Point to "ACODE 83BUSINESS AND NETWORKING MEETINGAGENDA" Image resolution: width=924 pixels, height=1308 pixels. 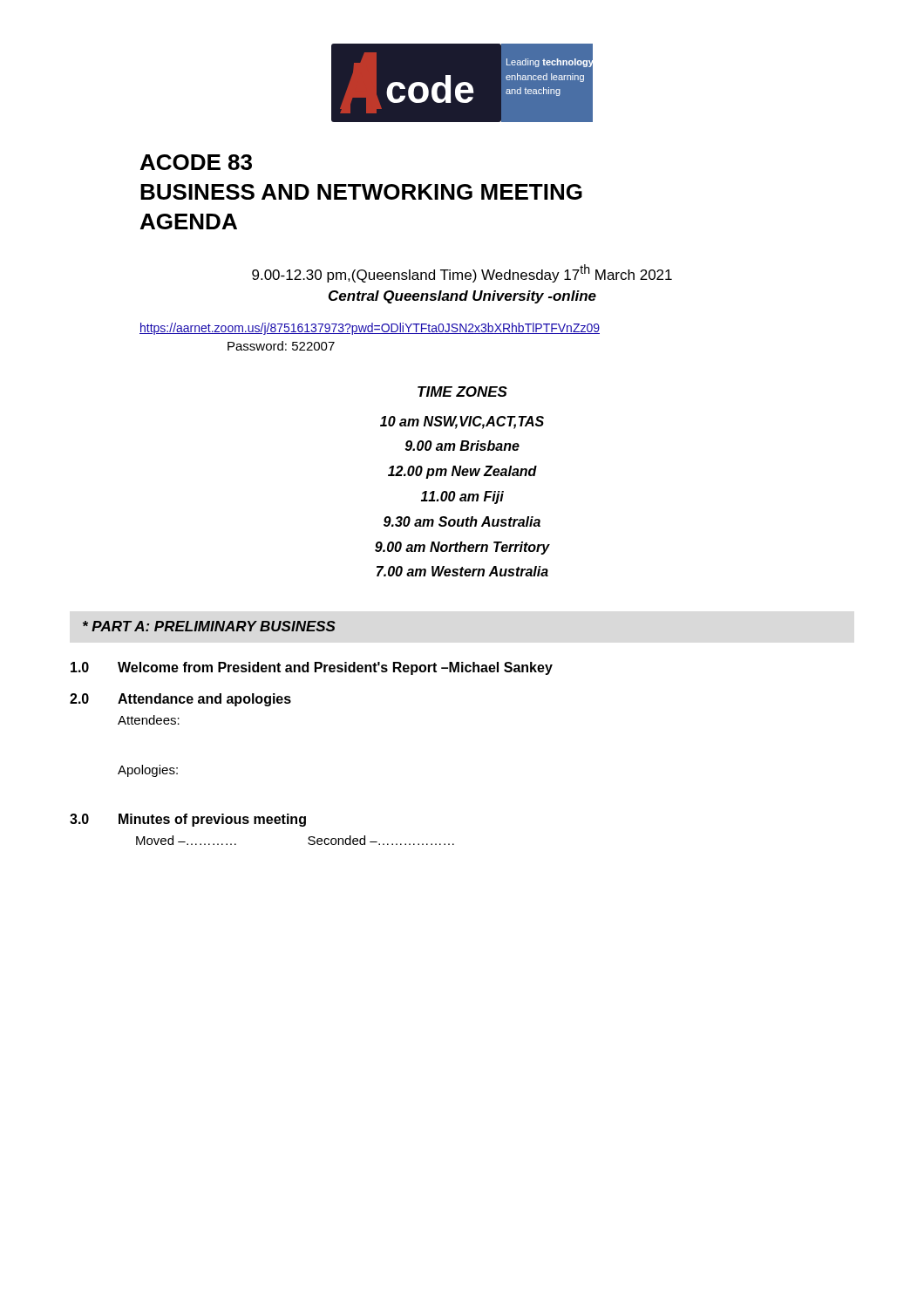click(x=497, y=192)
